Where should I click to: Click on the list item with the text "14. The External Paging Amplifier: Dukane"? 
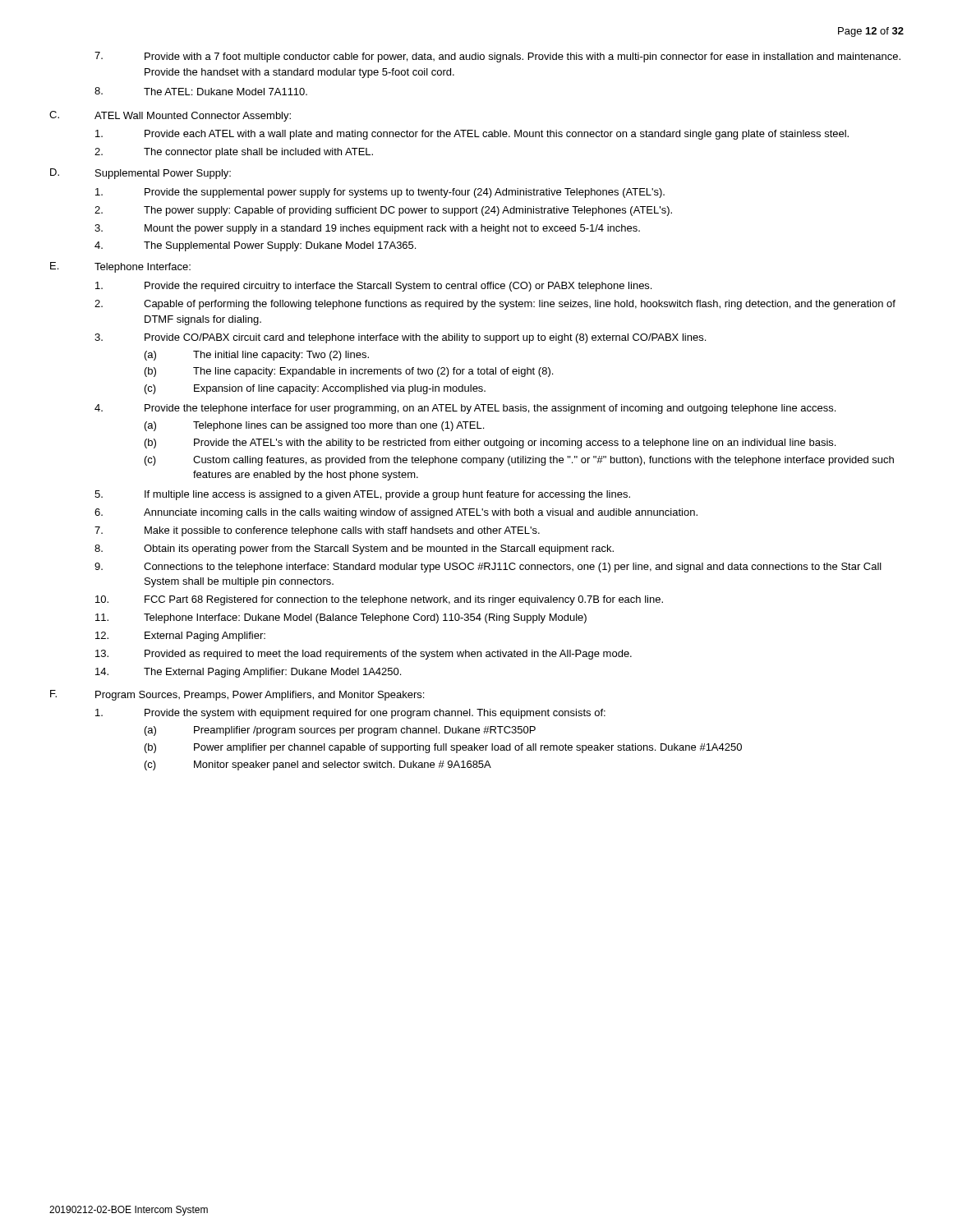pos(248,673)
